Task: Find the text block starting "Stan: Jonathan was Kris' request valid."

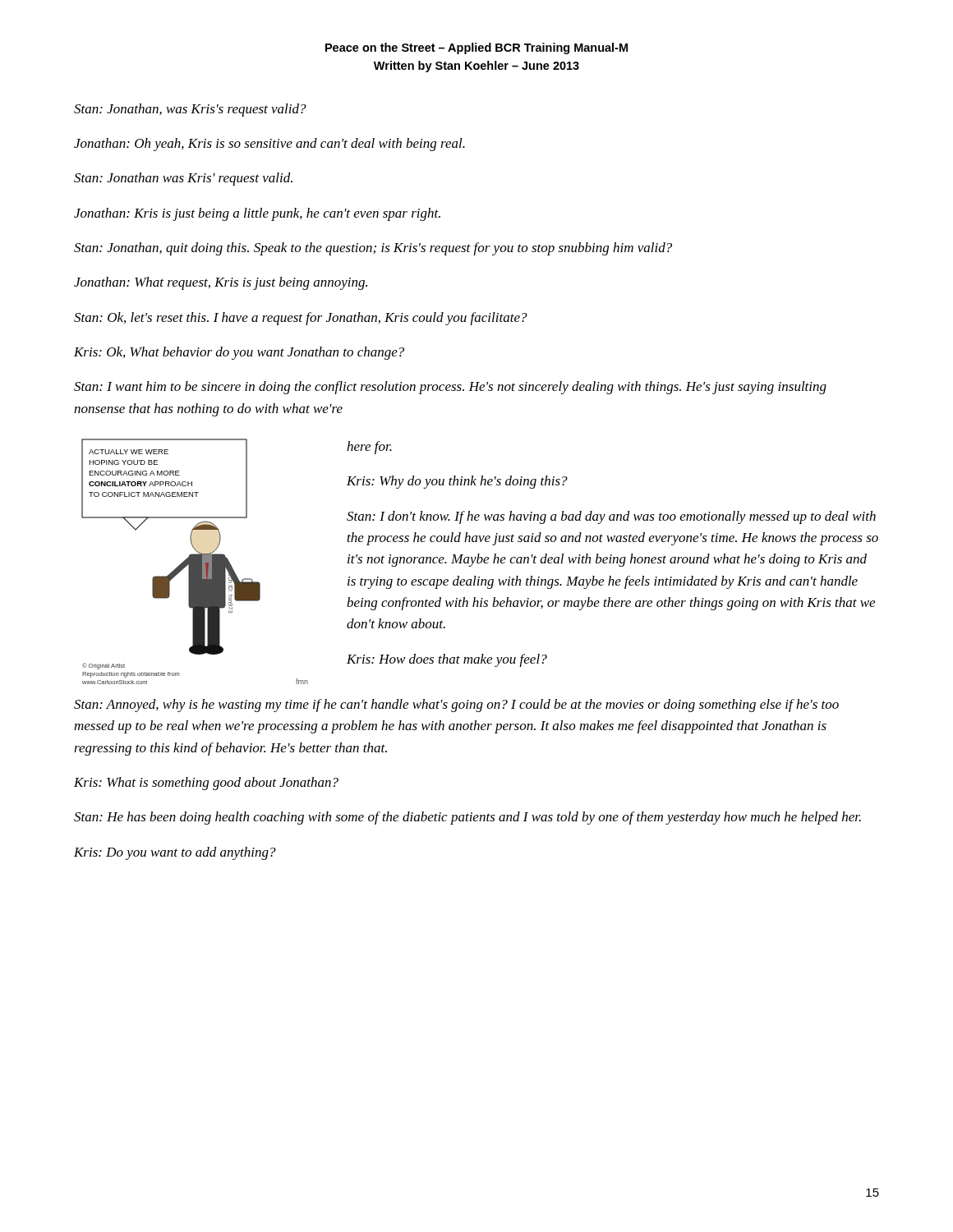Action: coord(184,178)
